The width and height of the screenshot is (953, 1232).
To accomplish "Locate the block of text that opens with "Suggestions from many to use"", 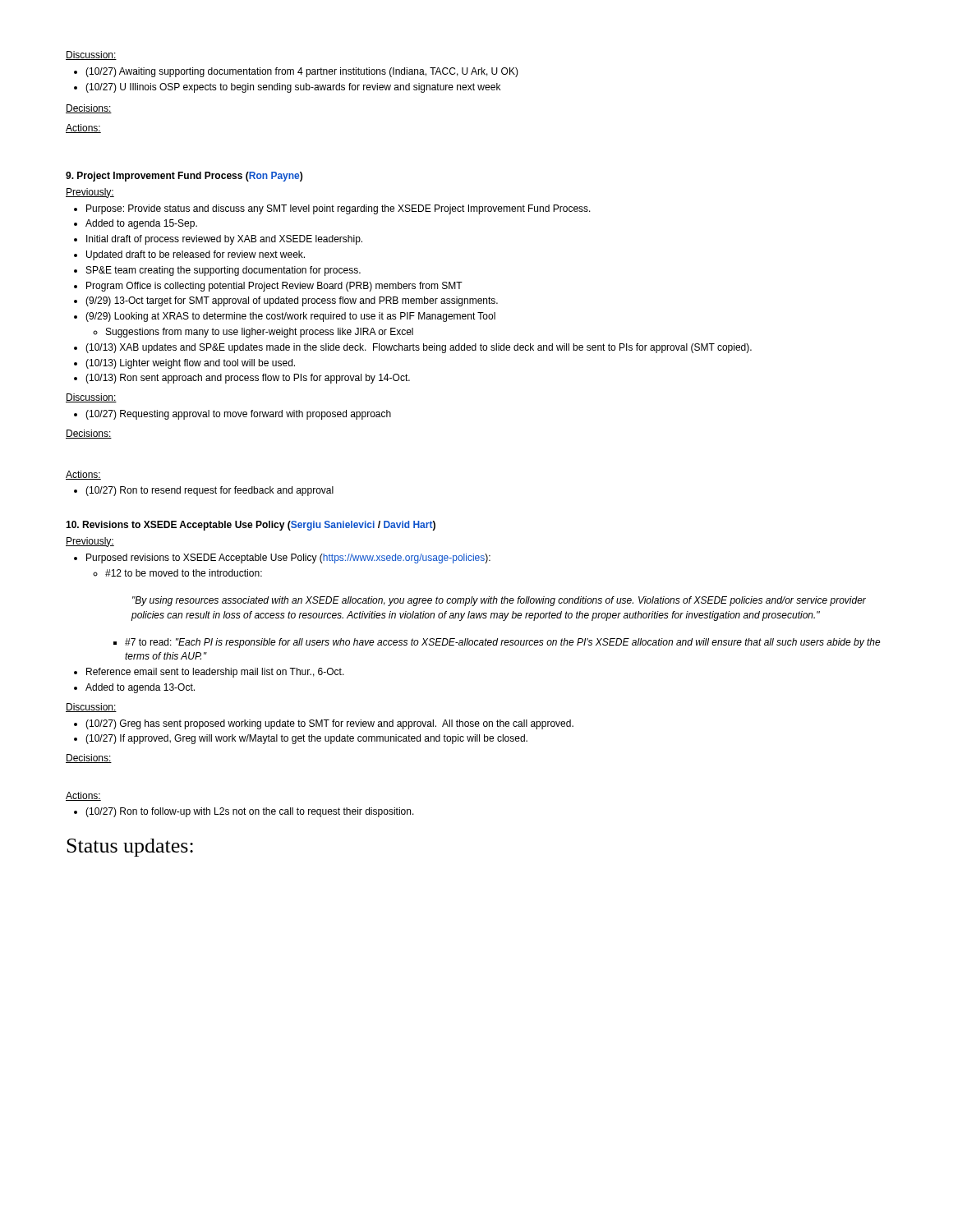I will (259, 332).
